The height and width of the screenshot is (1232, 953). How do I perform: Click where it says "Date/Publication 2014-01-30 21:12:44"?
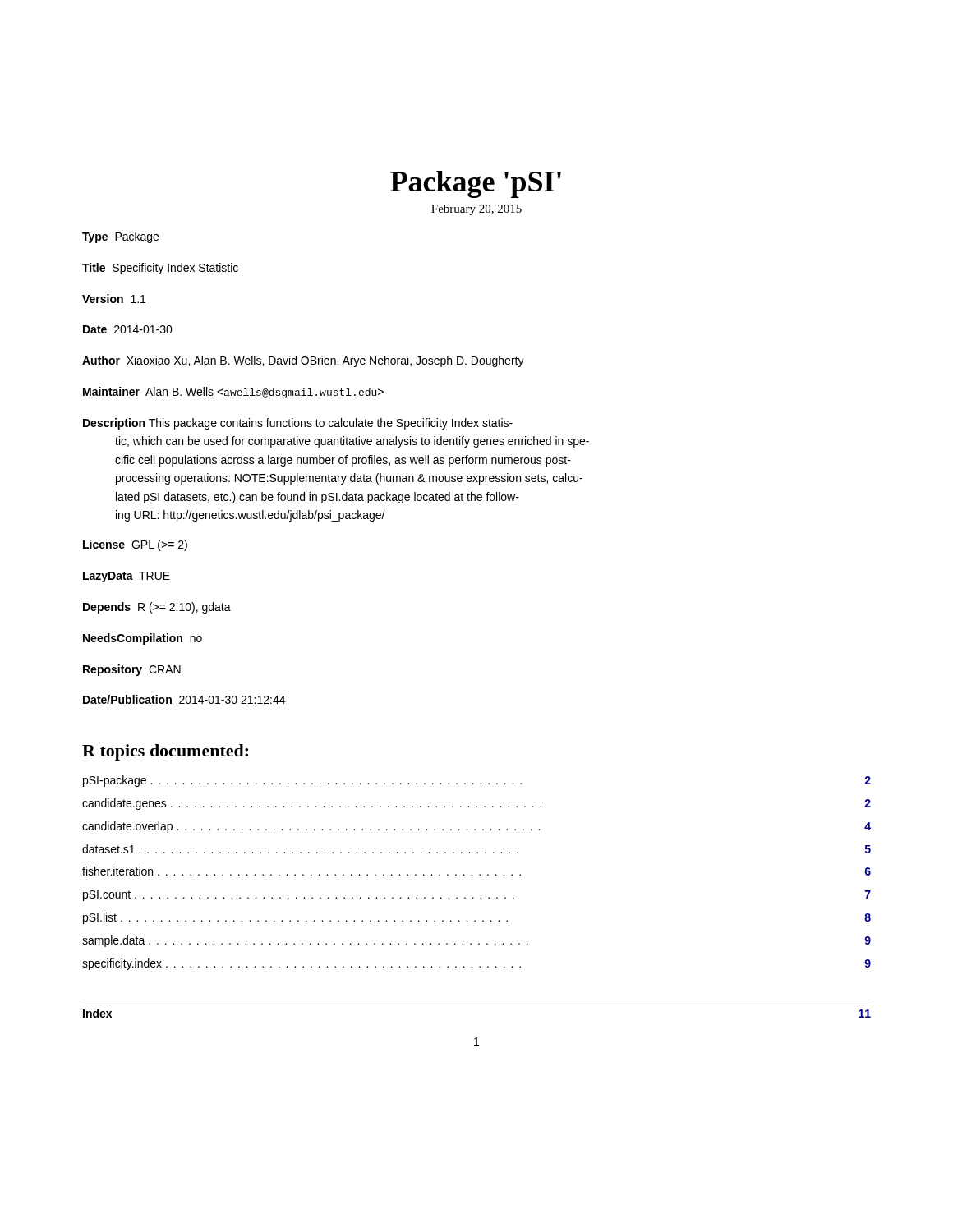click(184, 700)
